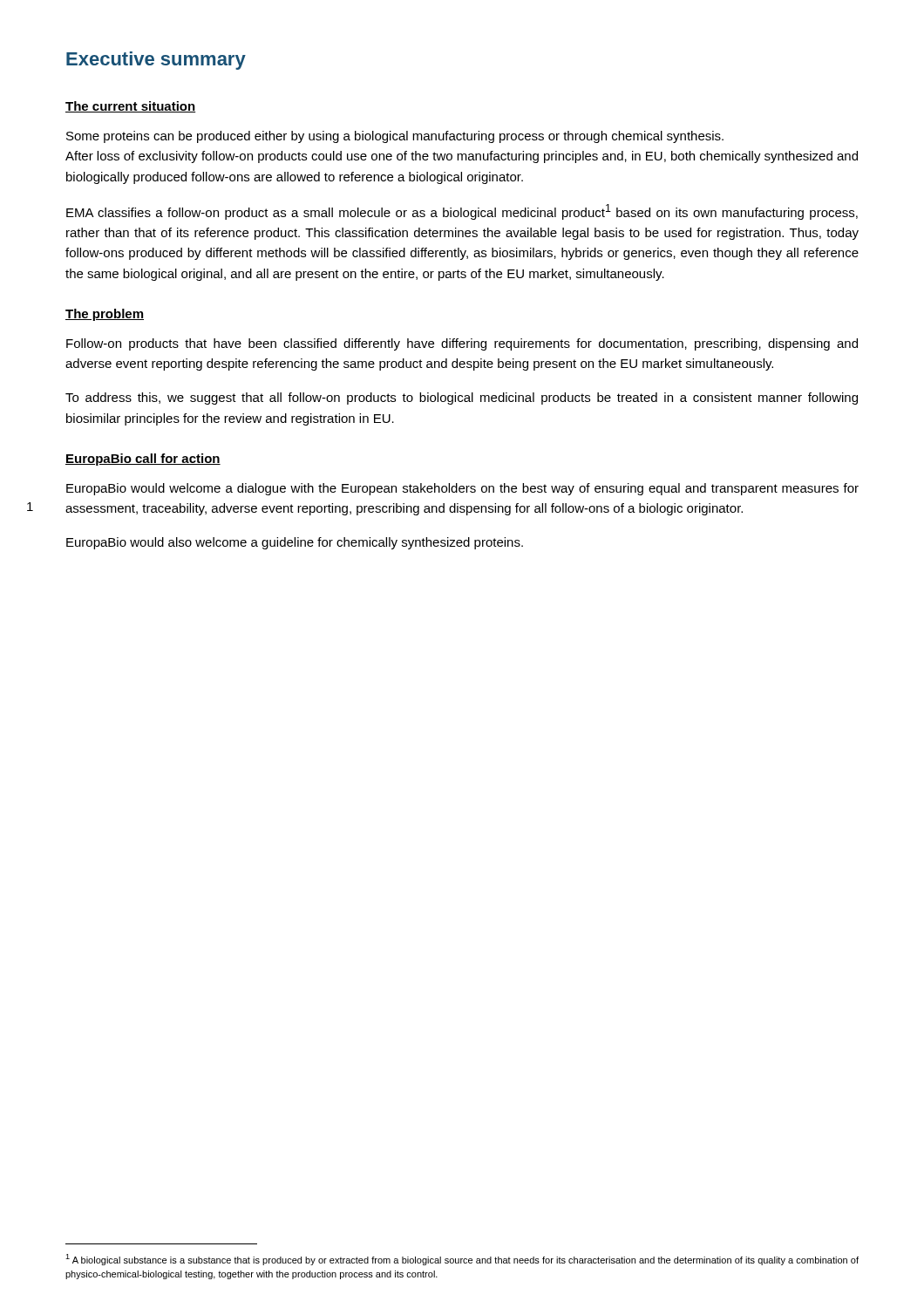Image resolution: width=924 pixels, height=1308 pixels.
Task: Find the block on this page that starts "1 A biological substance is a substance that"
Action: 462,1266
